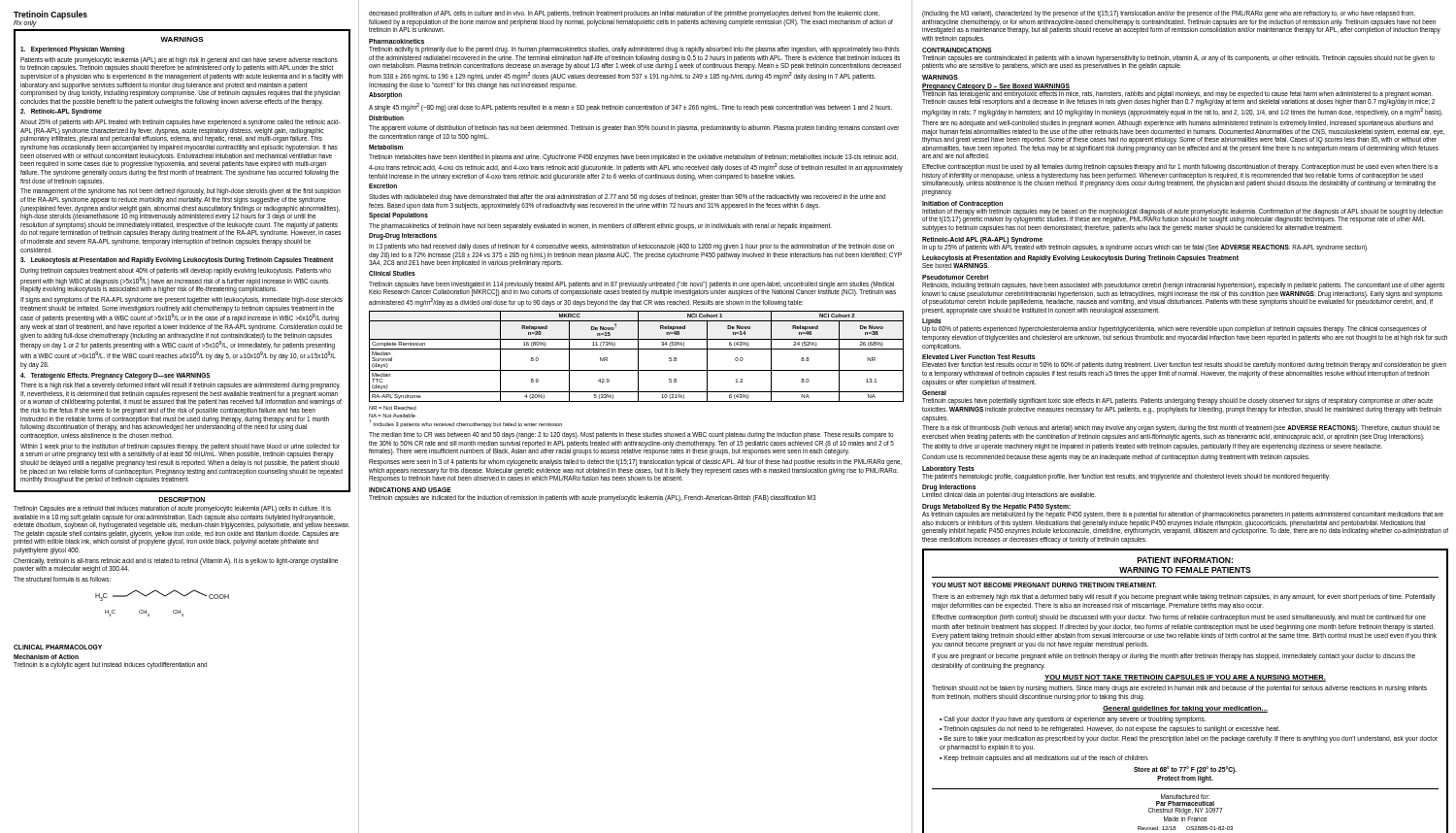This screenshot has height=833, width=1456.
Task: Point to the block starting "Tretinoin activity is primarily"
Action: click(x=636, y=177)
